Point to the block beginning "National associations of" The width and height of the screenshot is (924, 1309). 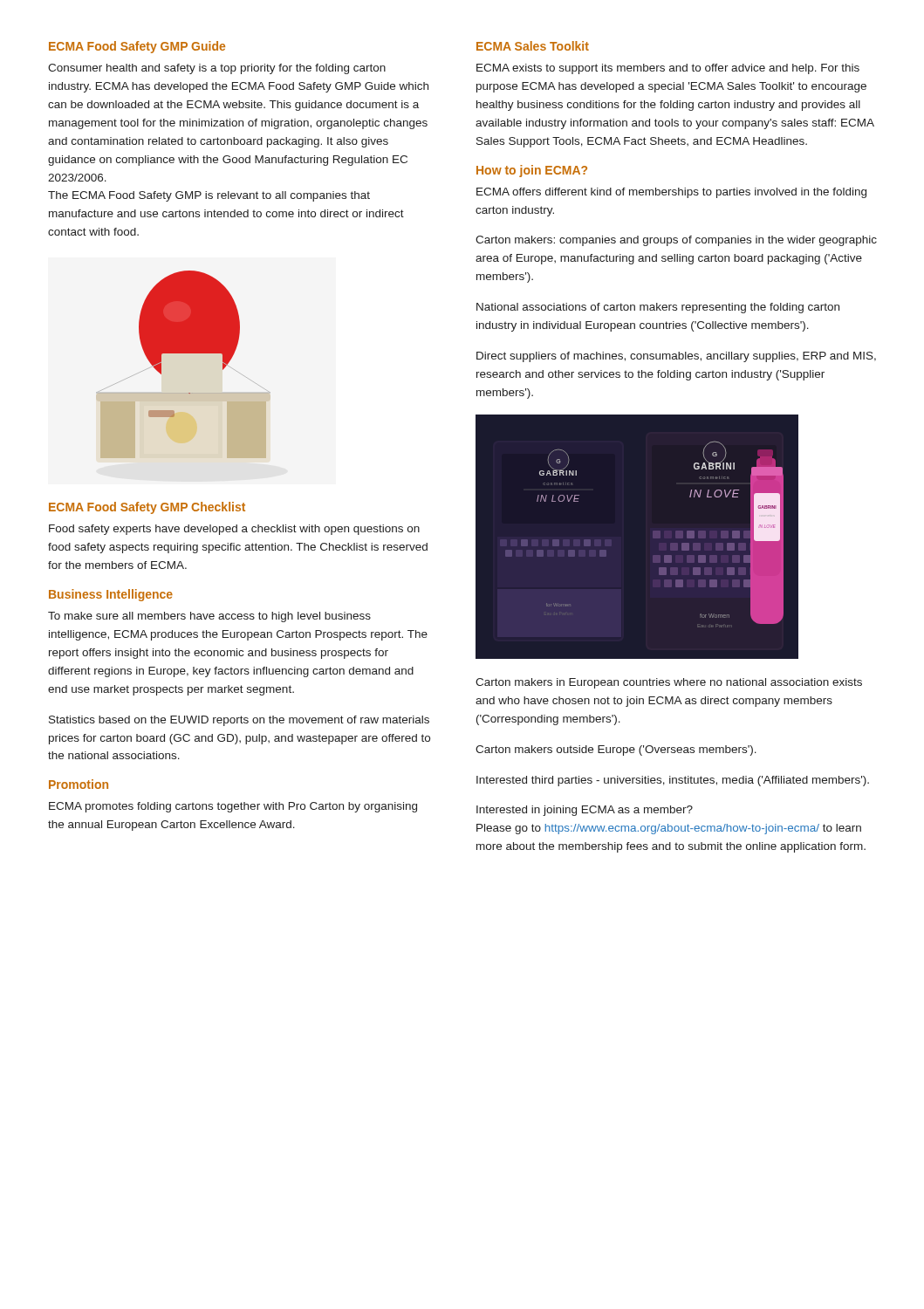[658, 316]
